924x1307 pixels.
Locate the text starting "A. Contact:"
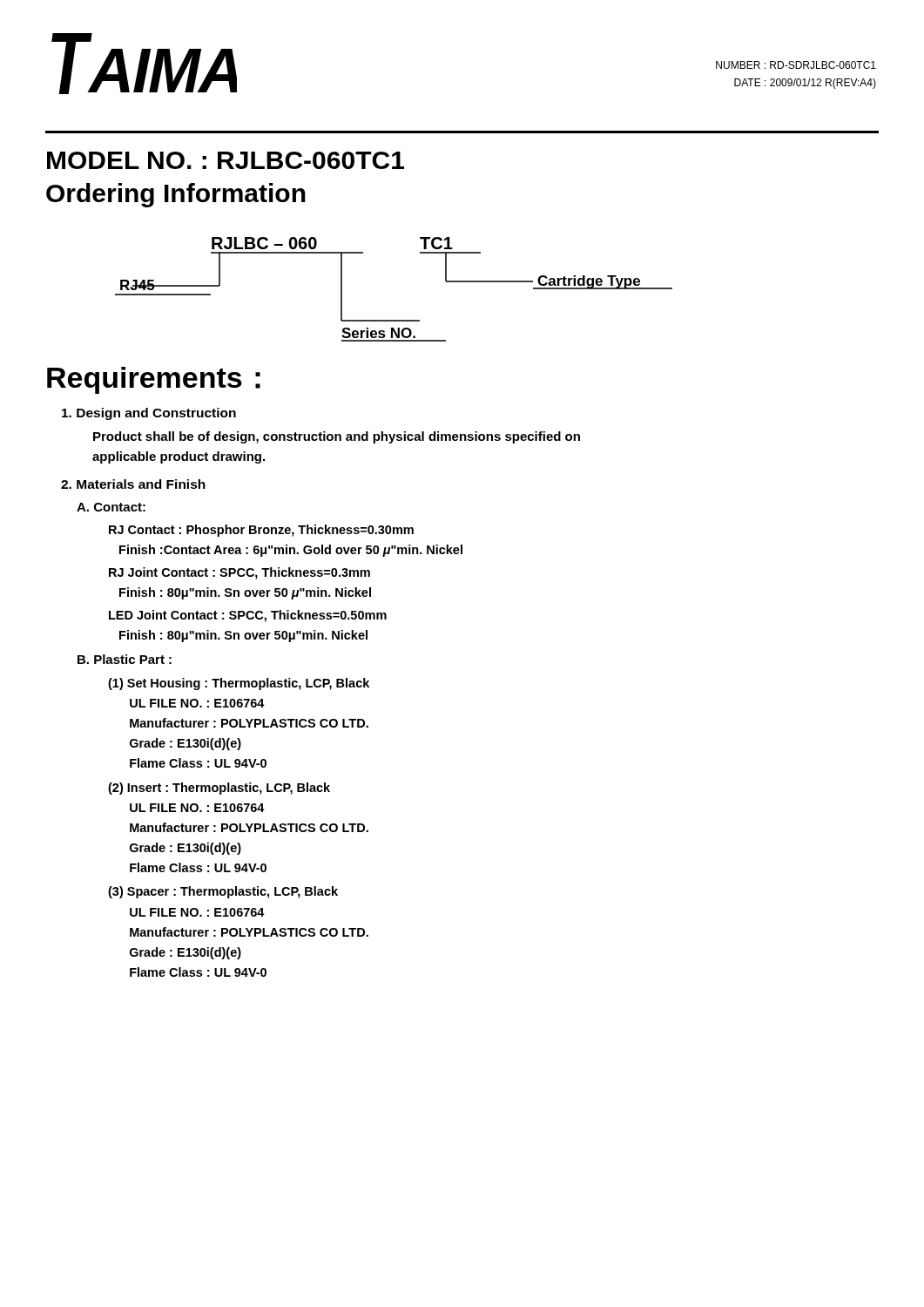(111, 507)
